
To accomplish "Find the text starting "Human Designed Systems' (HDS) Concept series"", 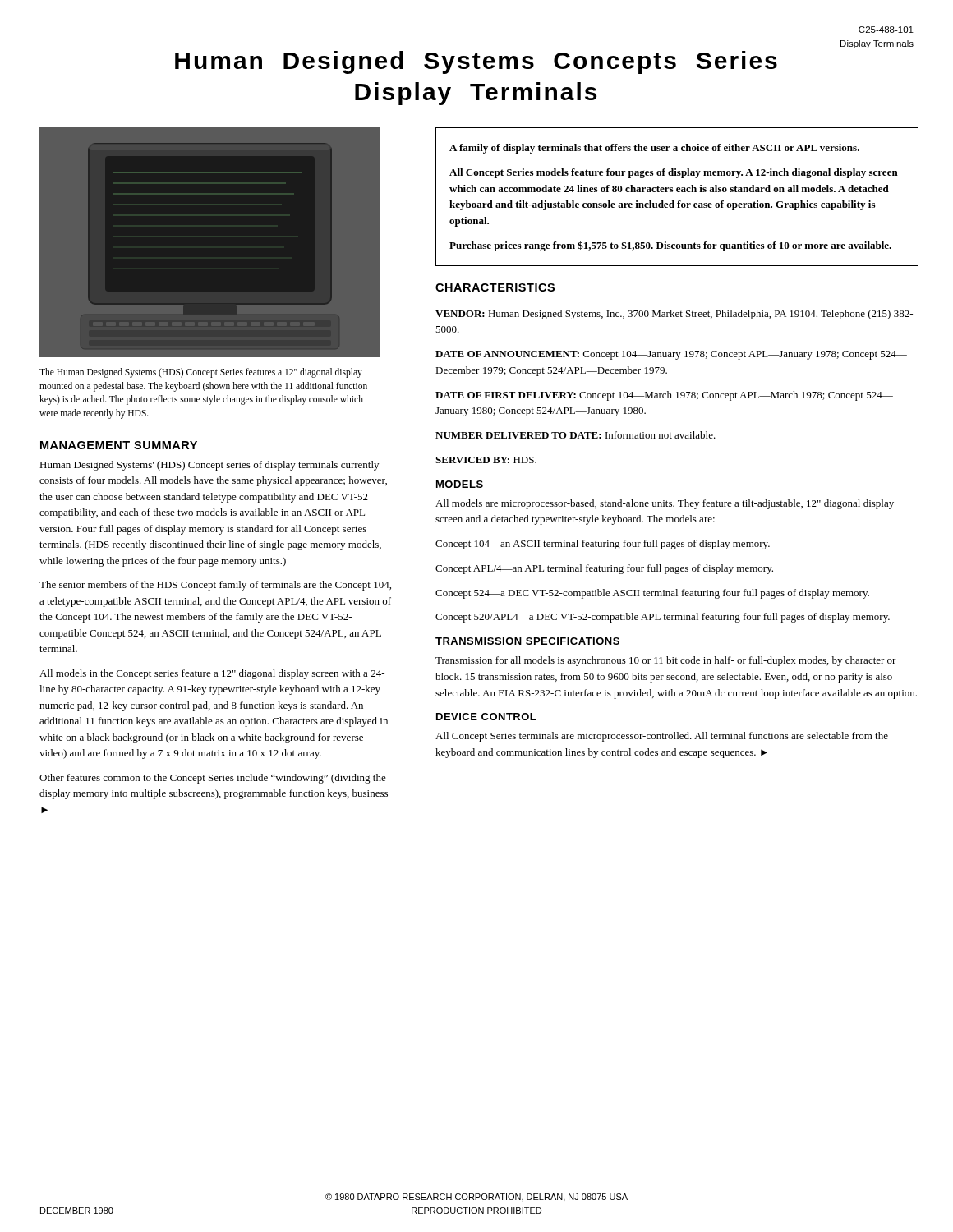I will [213, 512].
